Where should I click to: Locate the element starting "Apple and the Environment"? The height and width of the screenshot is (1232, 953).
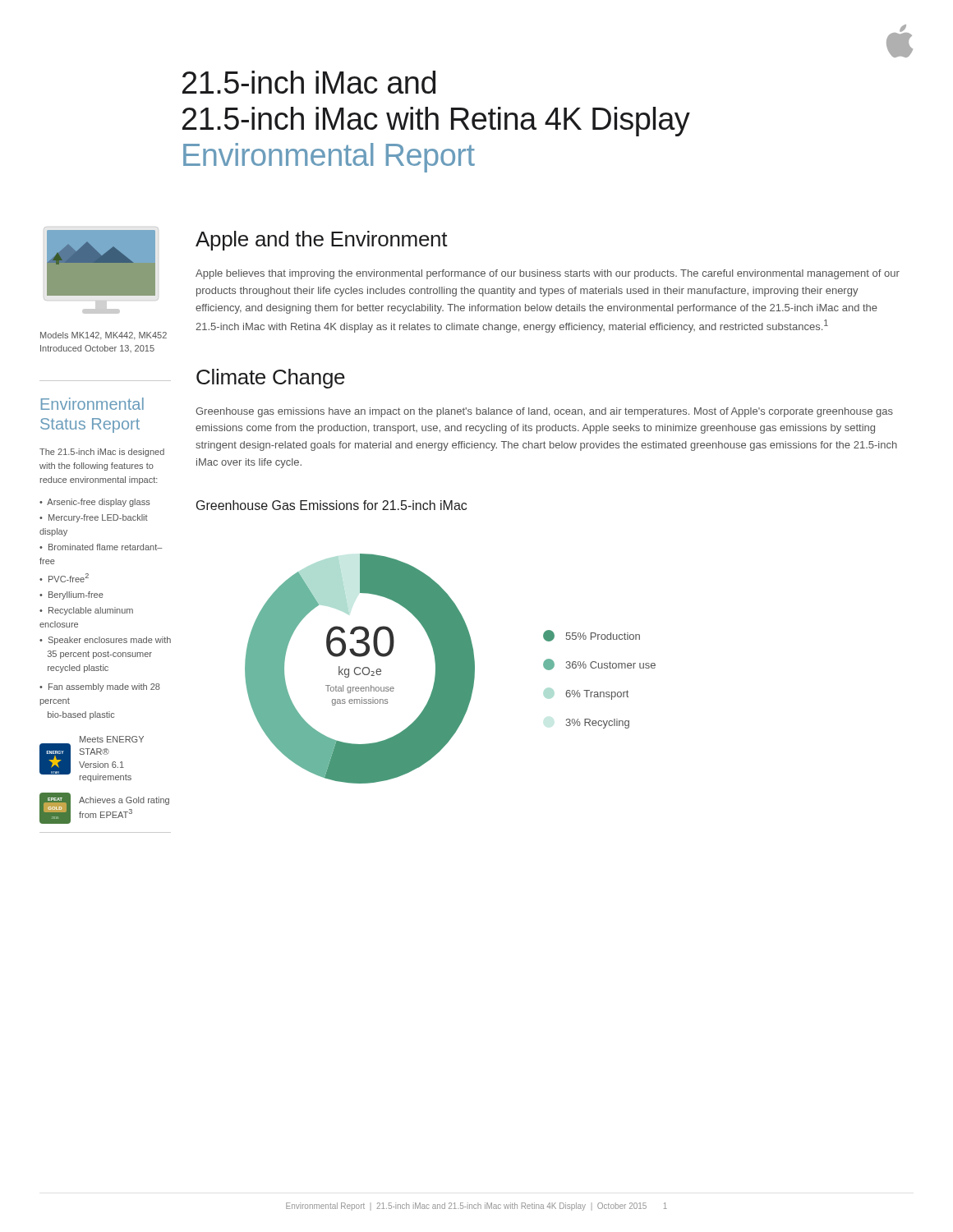(x=321, y=239)
